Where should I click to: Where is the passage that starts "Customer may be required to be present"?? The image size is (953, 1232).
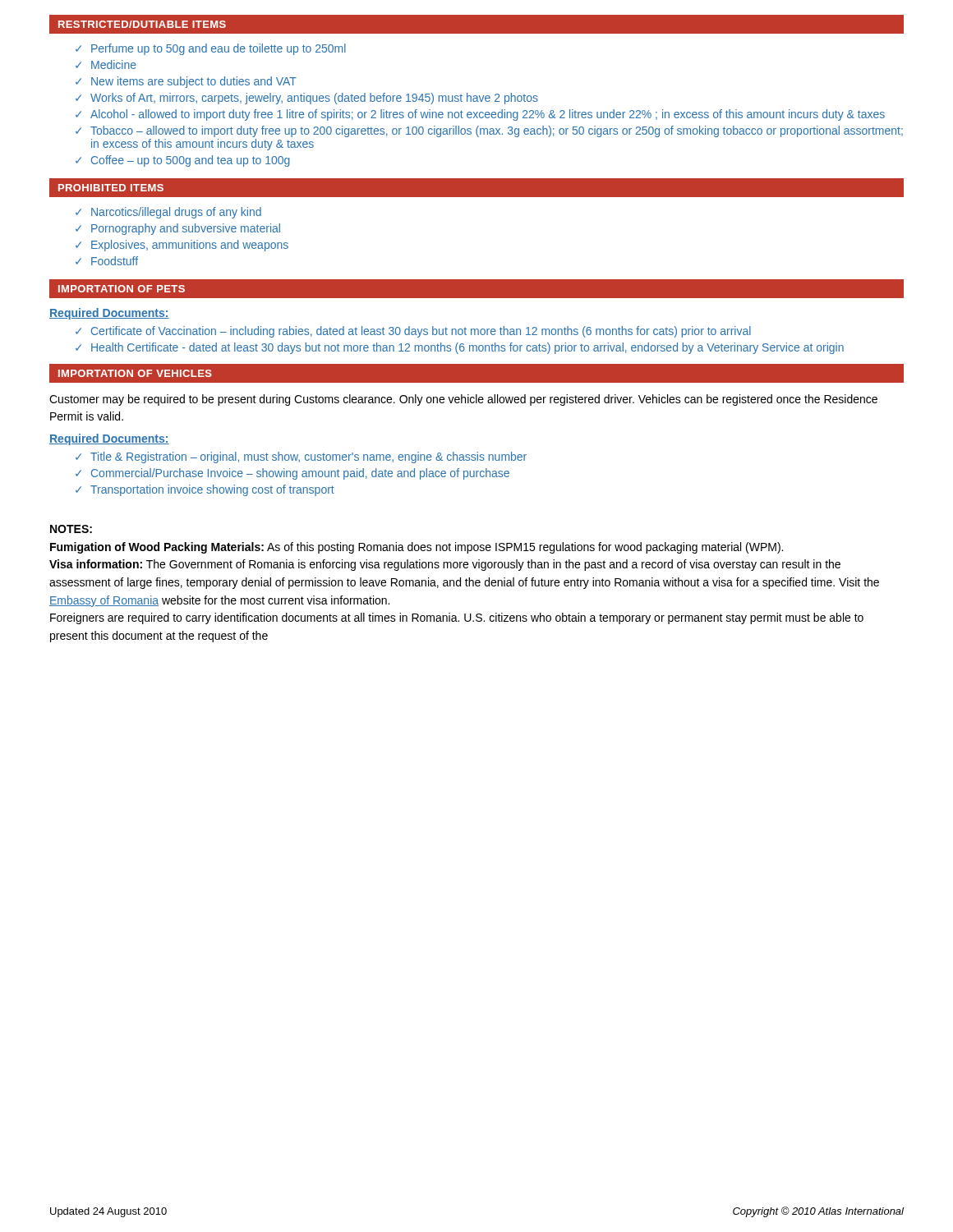(464, 408)
